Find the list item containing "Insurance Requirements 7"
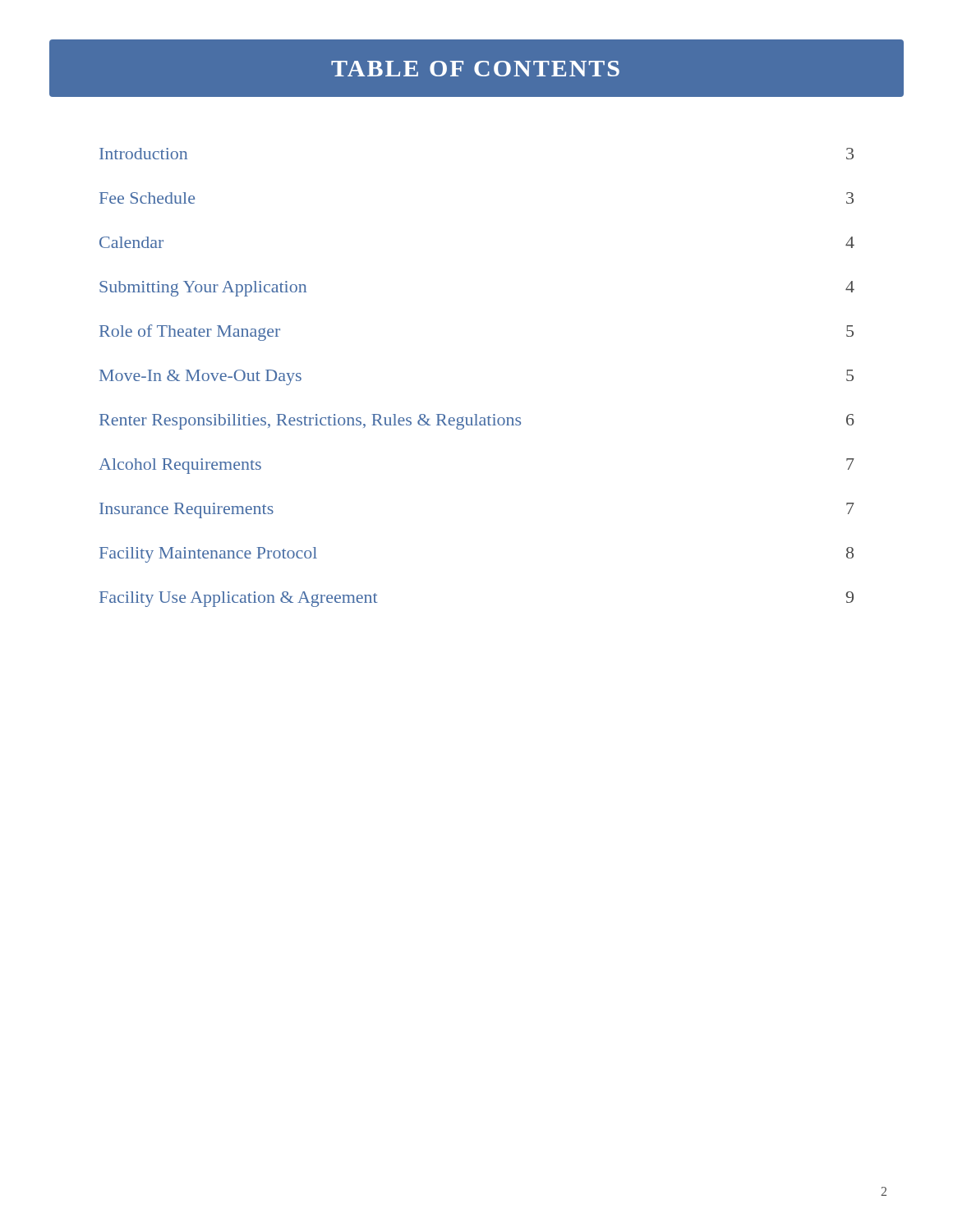953x1232 pixels. (x=182, y=510)
